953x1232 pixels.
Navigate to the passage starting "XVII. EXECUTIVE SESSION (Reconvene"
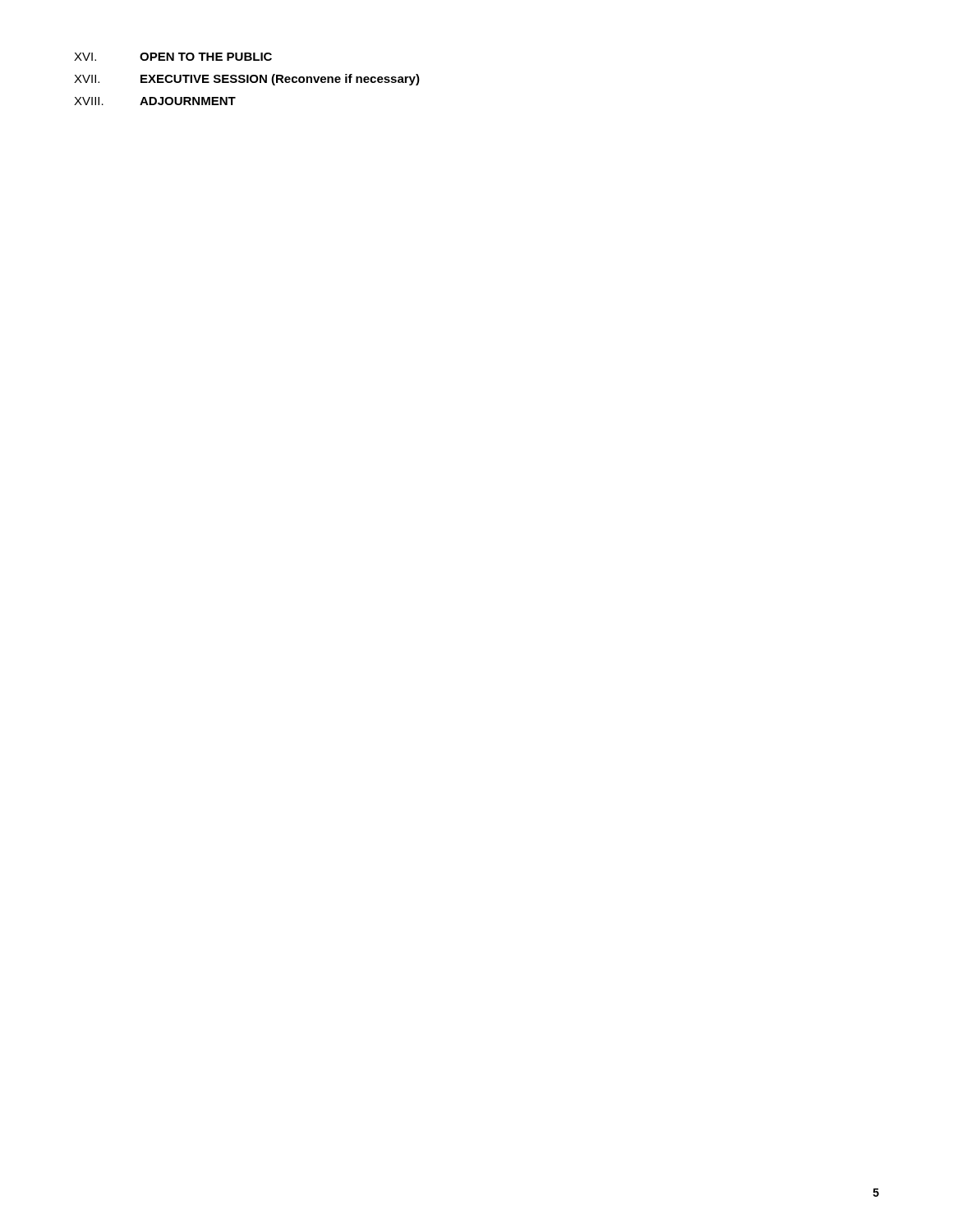pos(247,78)
